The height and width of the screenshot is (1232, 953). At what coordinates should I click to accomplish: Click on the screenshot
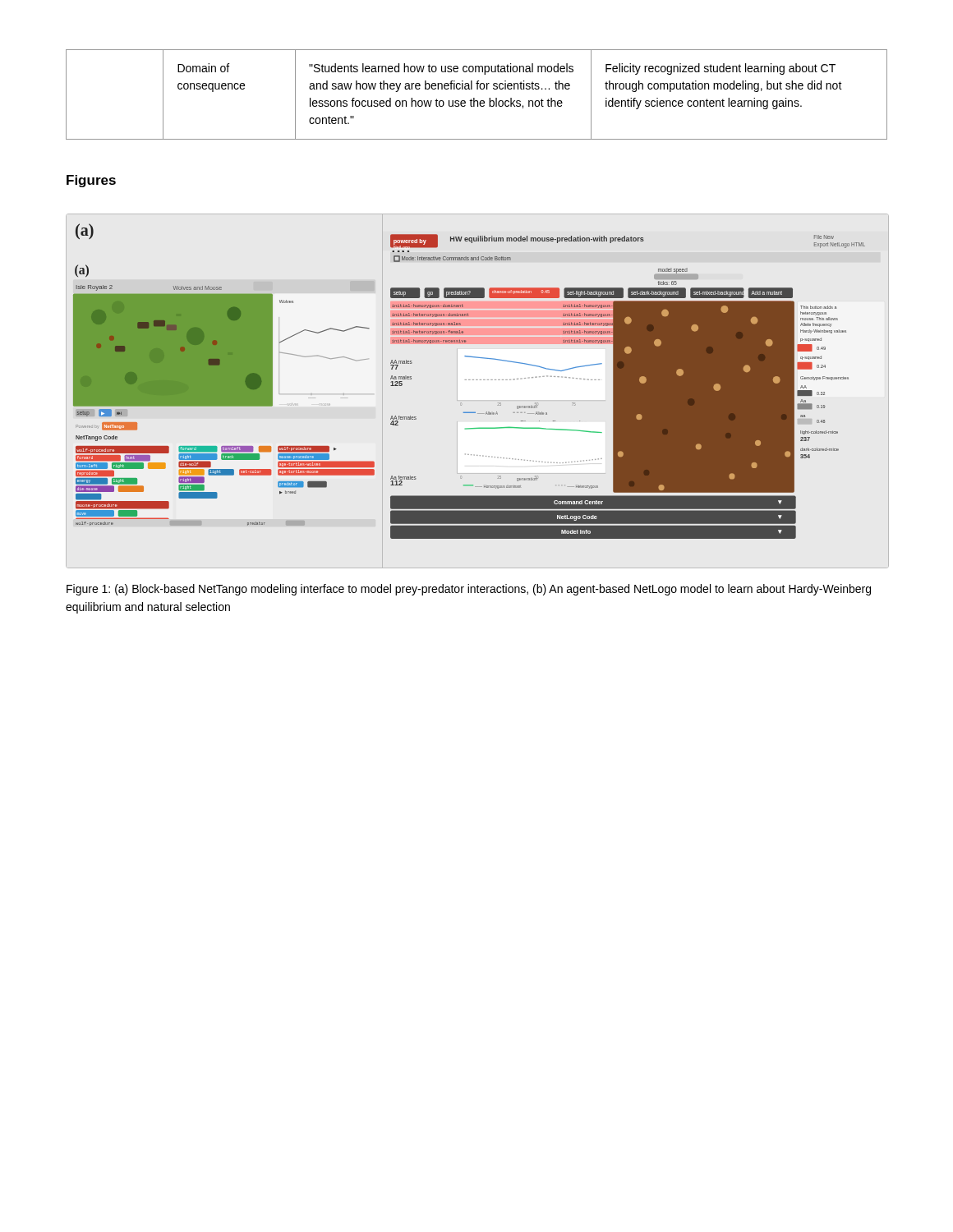pos(477,391)
